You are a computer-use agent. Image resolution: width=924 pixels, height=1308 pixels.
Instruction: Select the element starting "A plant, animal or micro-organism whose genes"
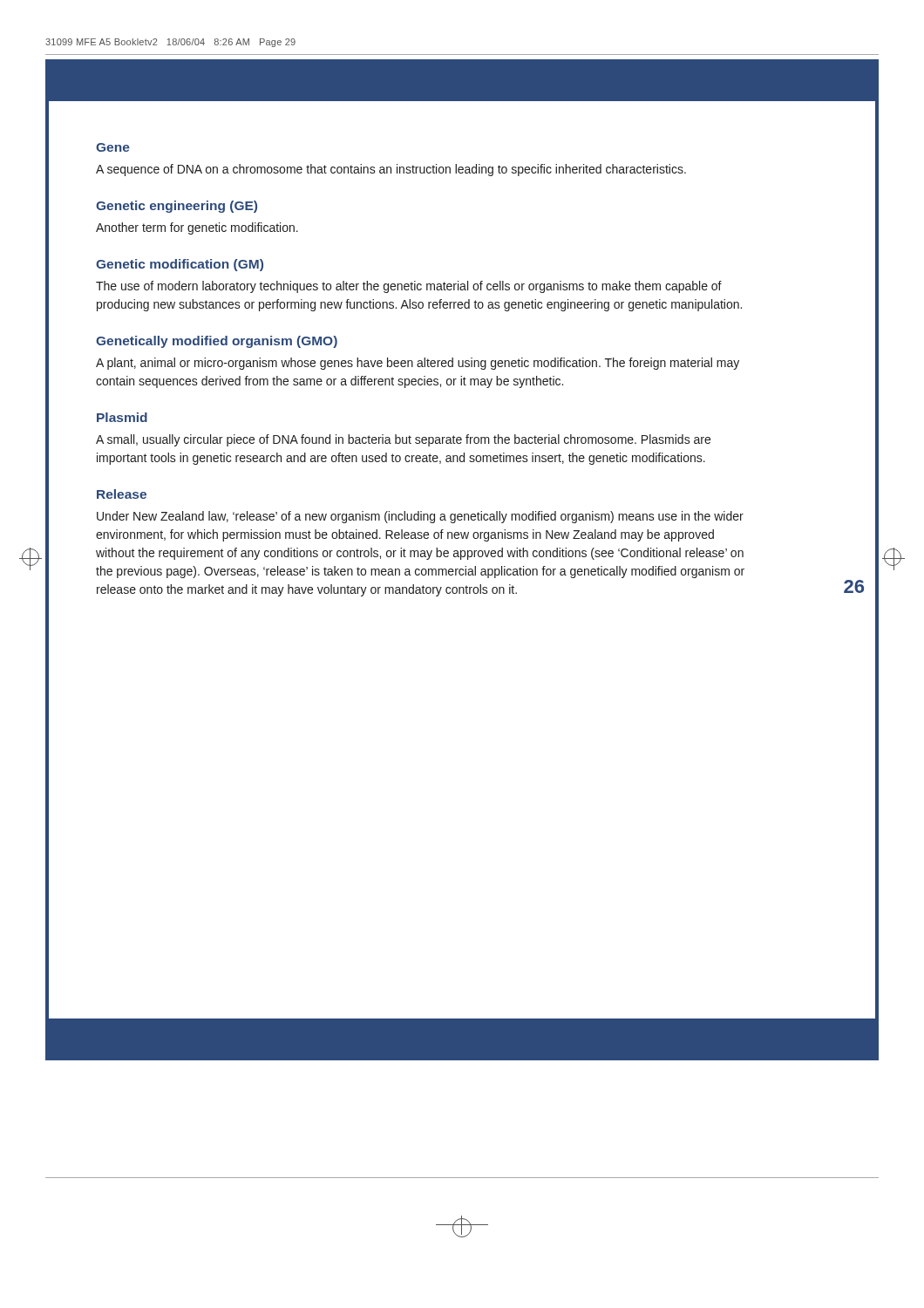[x=418, y=372]
